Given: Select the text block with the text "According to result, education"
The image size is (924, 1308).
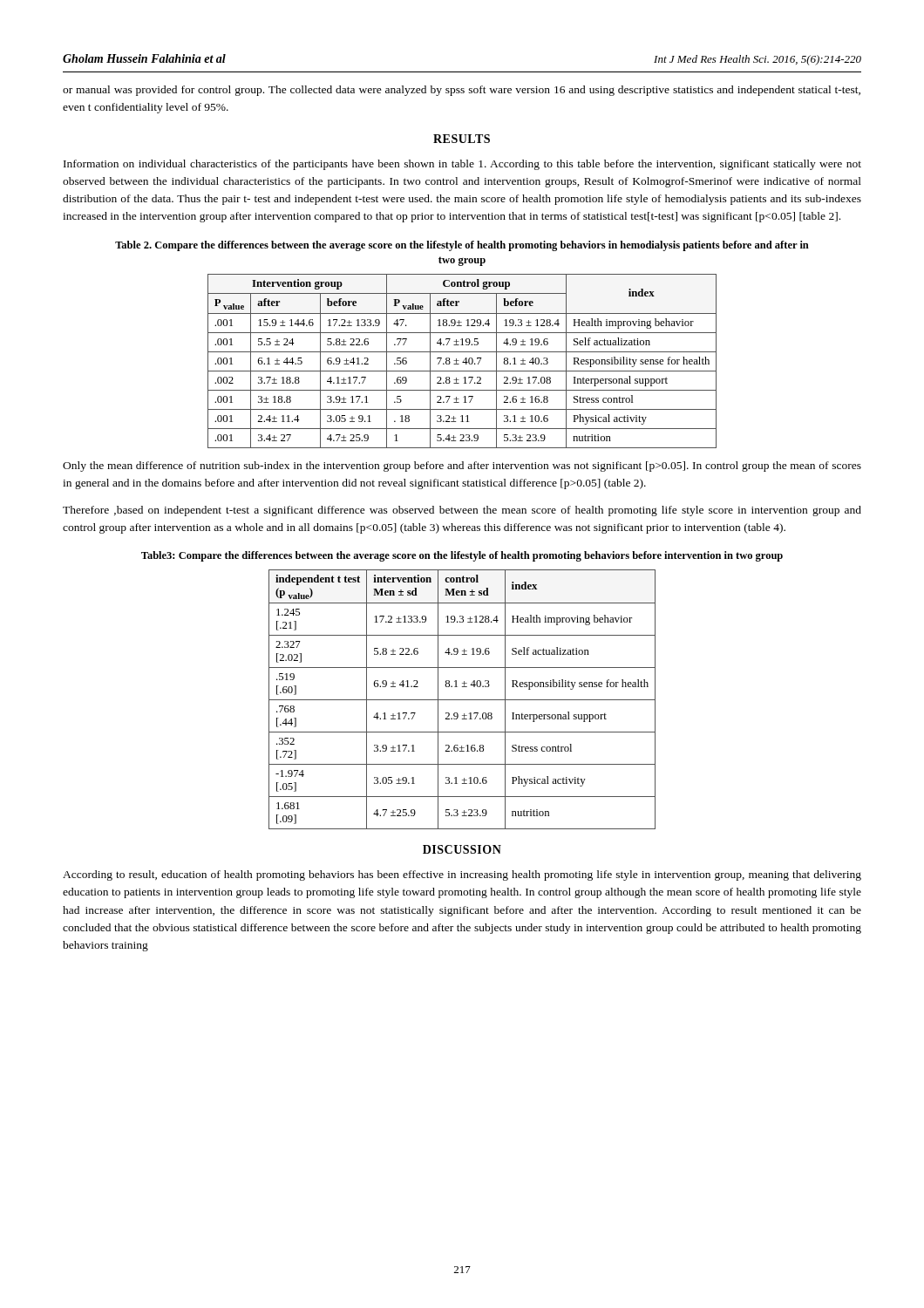Looking at the screenshot, I should (x=462, y=910).
